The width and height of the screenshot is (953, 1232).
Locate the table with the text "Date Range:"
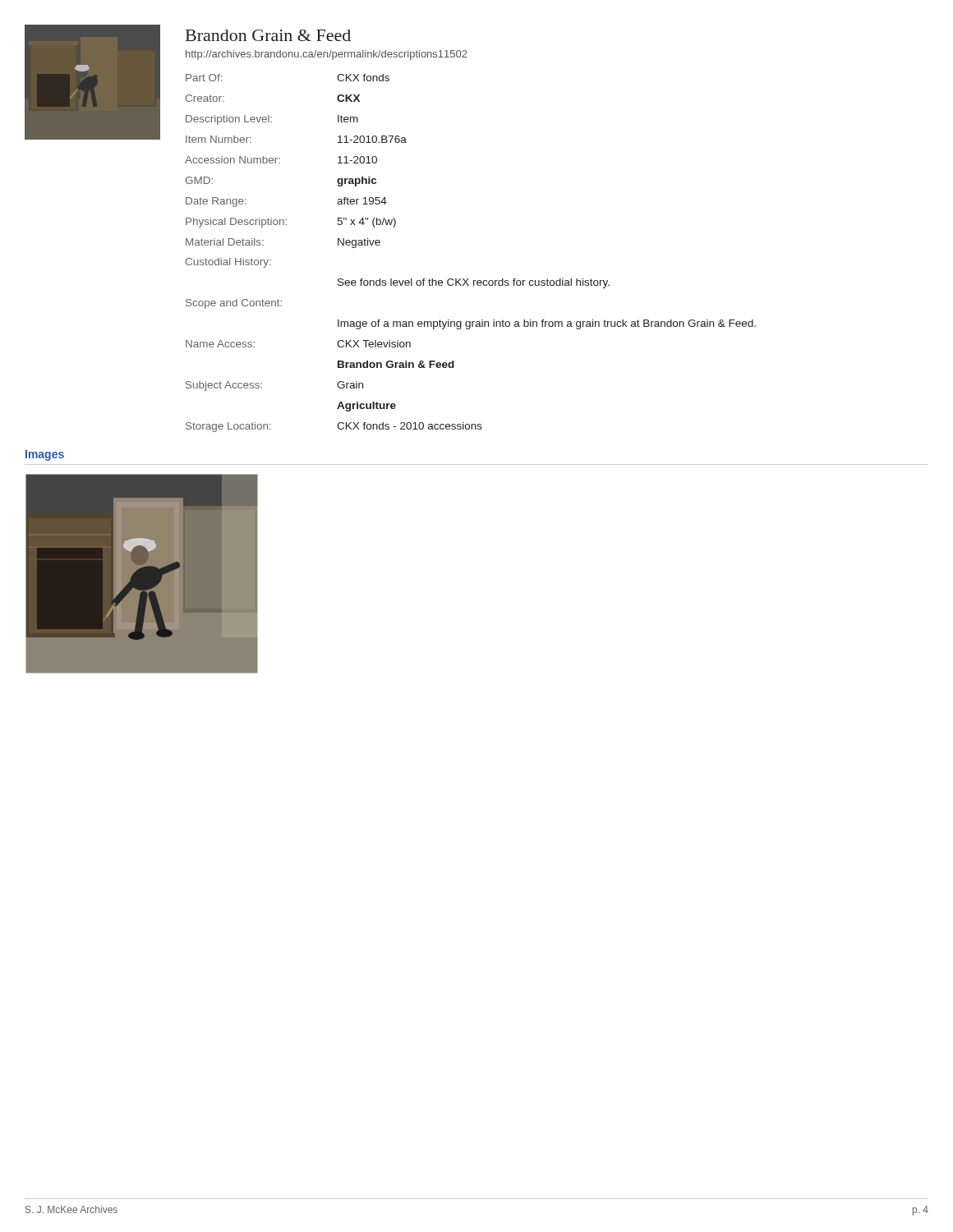(x=557, y=252)
